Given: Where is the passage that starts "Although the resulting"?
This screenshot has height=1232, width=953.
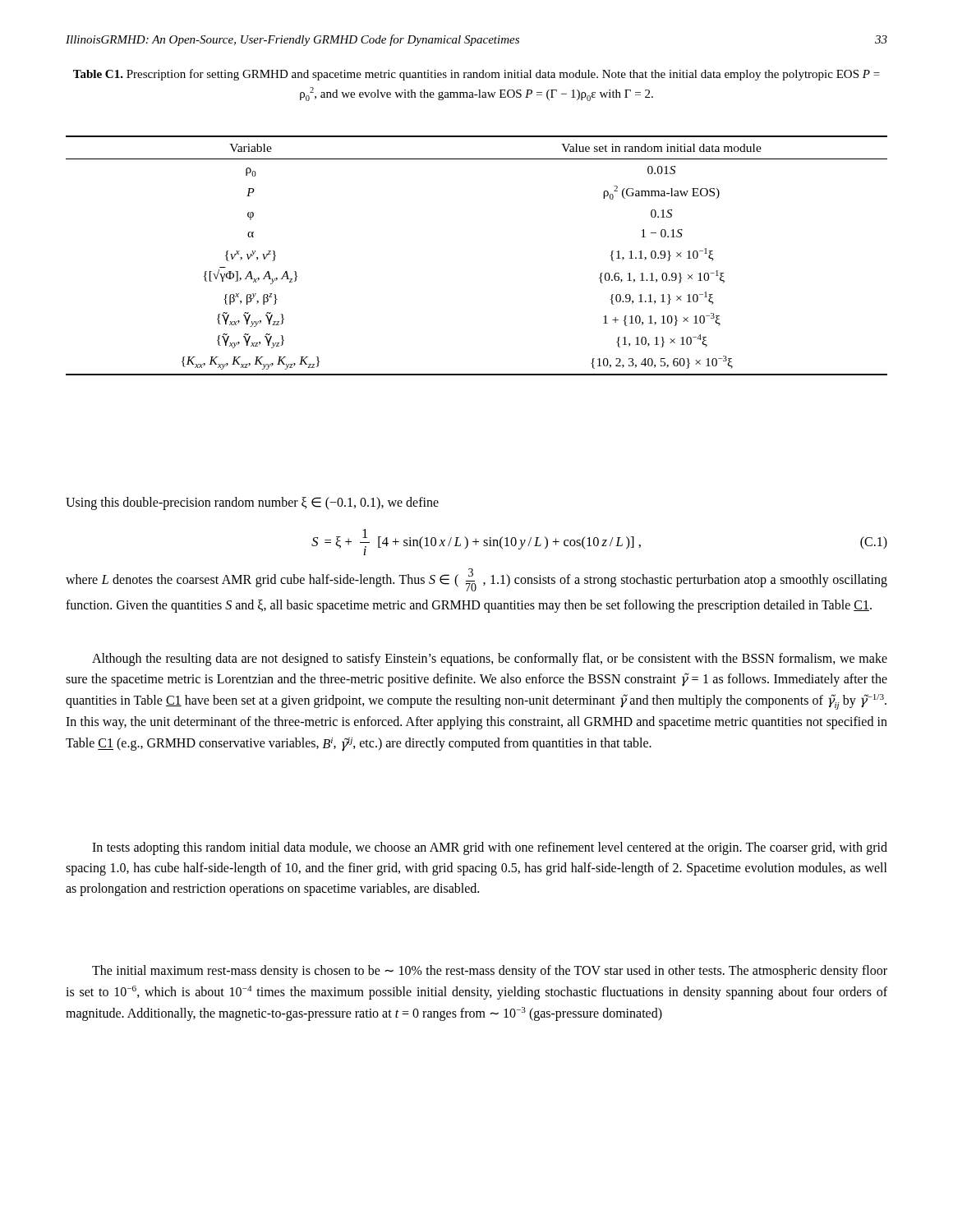Looking at the screenshot, I should point(476,701).
